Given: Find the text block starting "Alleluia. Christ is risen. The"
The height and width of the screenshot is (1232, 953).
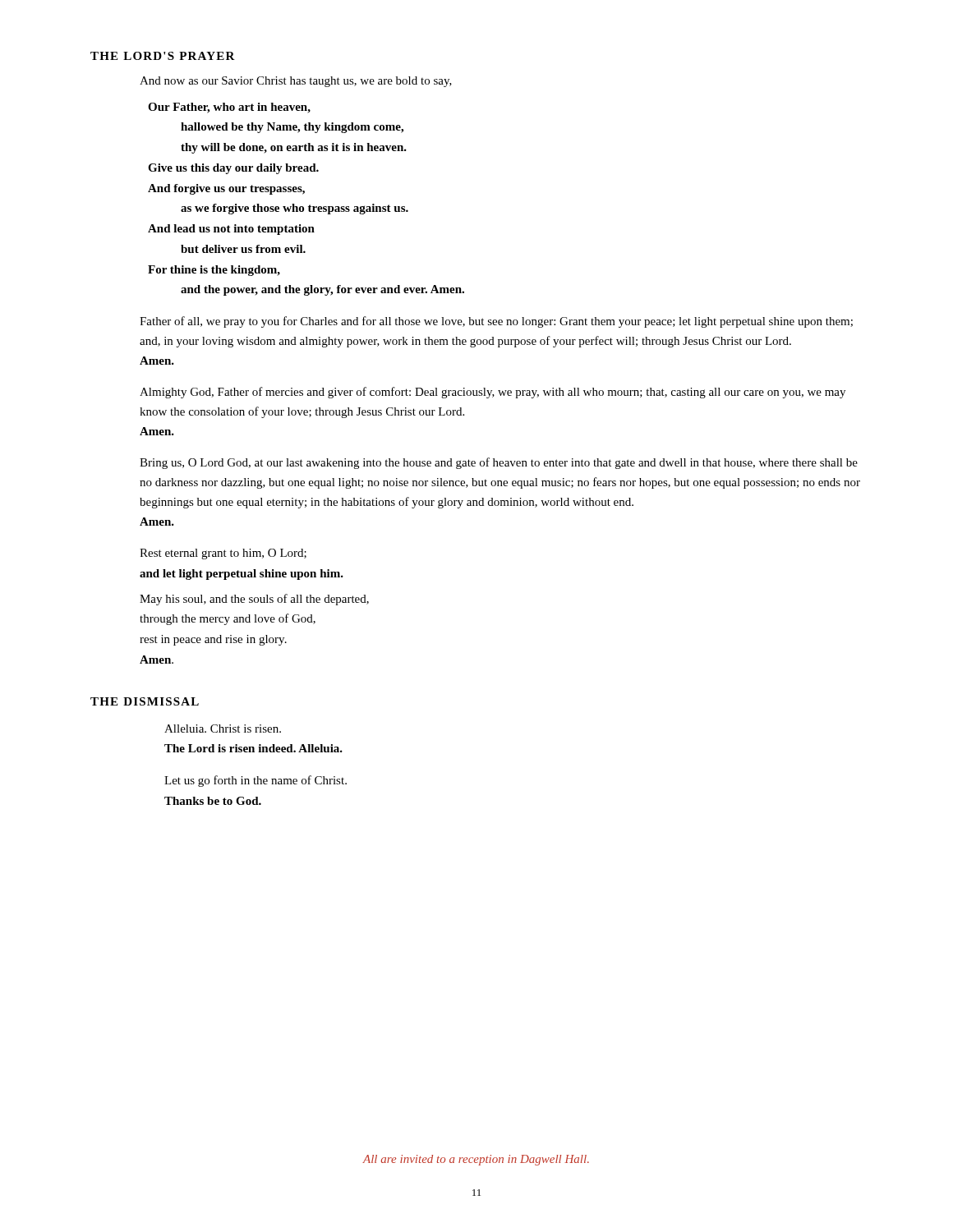Looking at the screenshot, I should [x=253, y=738].
